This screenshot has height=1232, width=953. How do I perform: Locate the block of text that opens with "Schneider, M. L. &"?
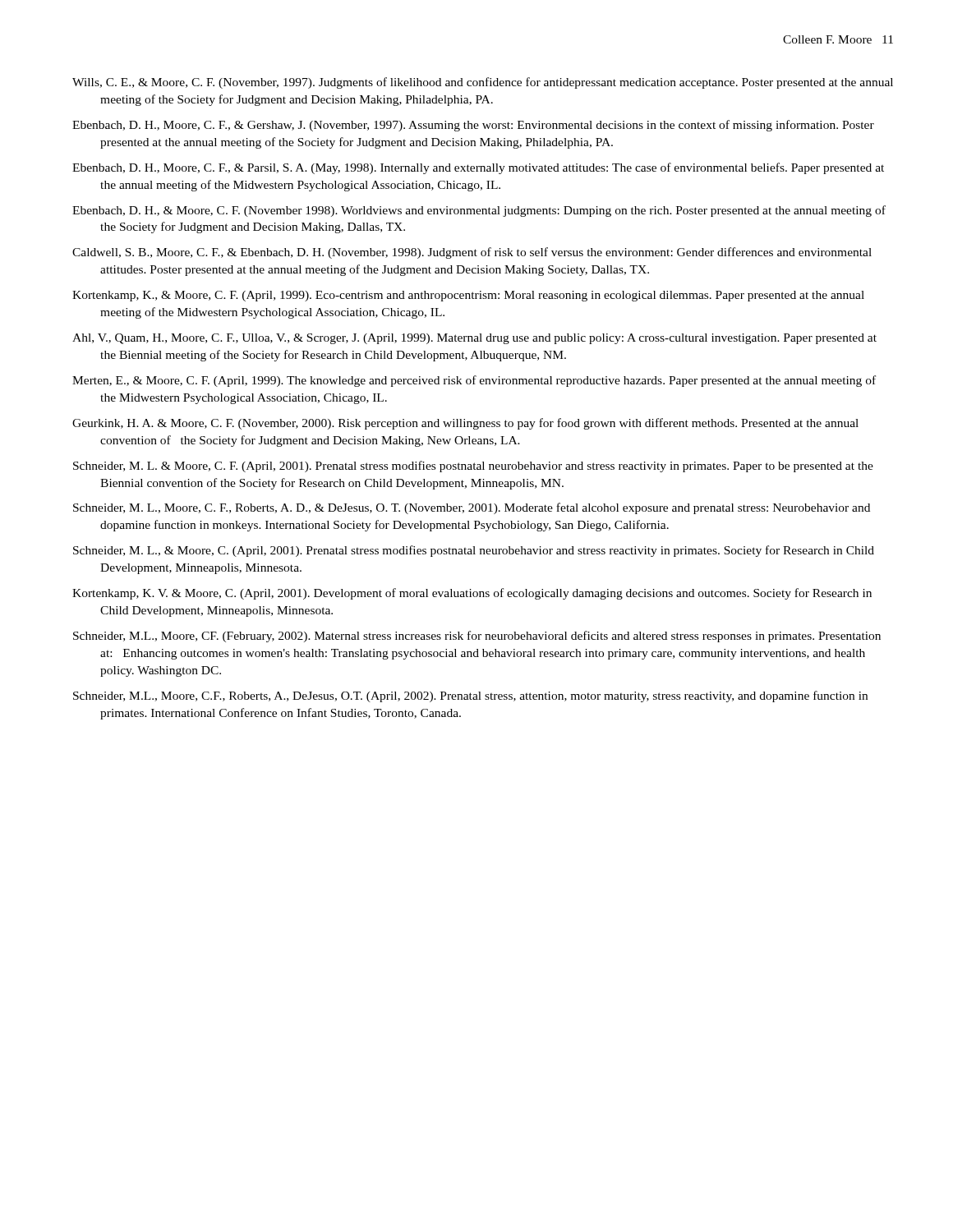[x=473, y=474]
